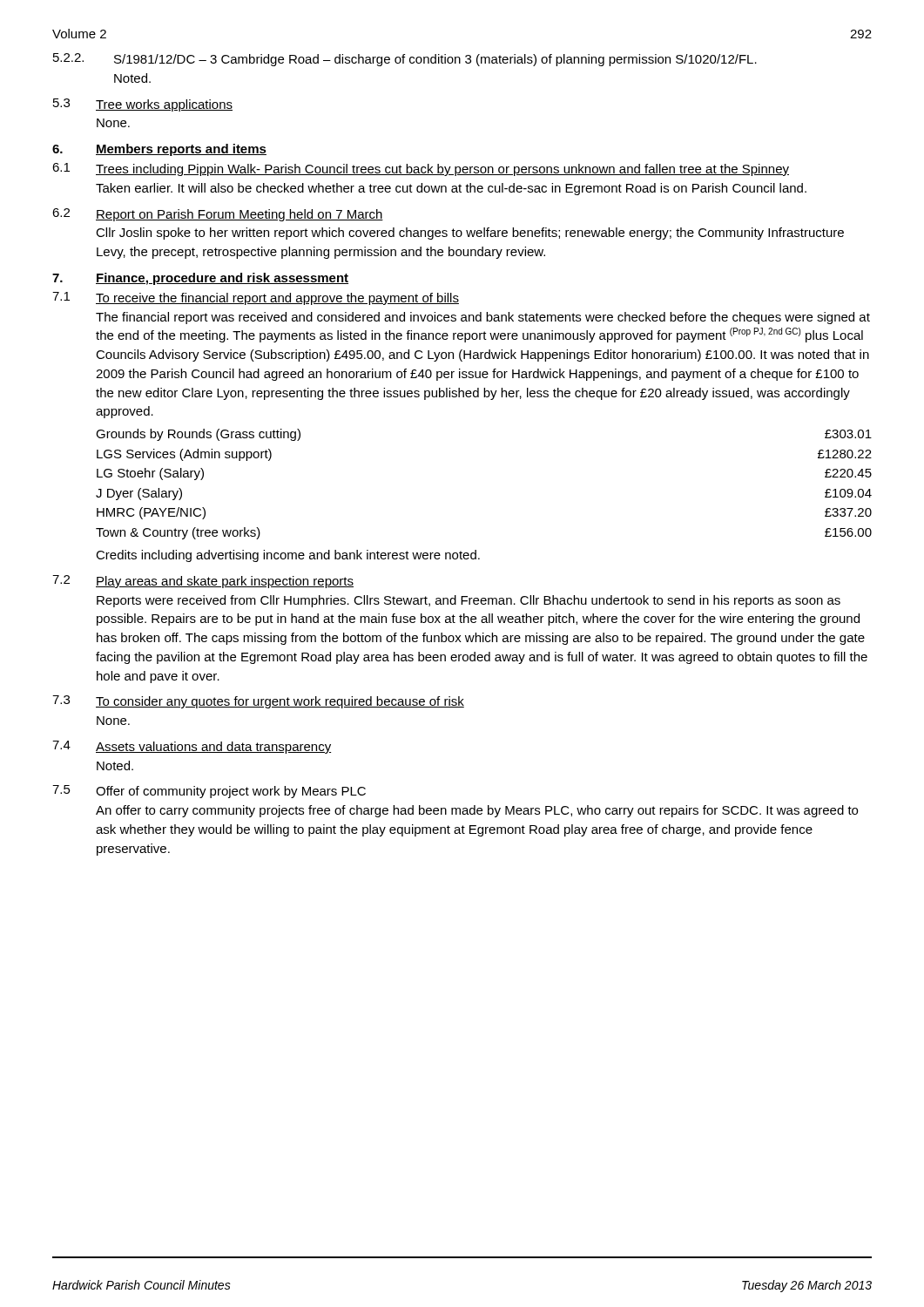Where is the passage that starts "5.3 Tree works"?
924x1307 pixels.
coord(143,105)
